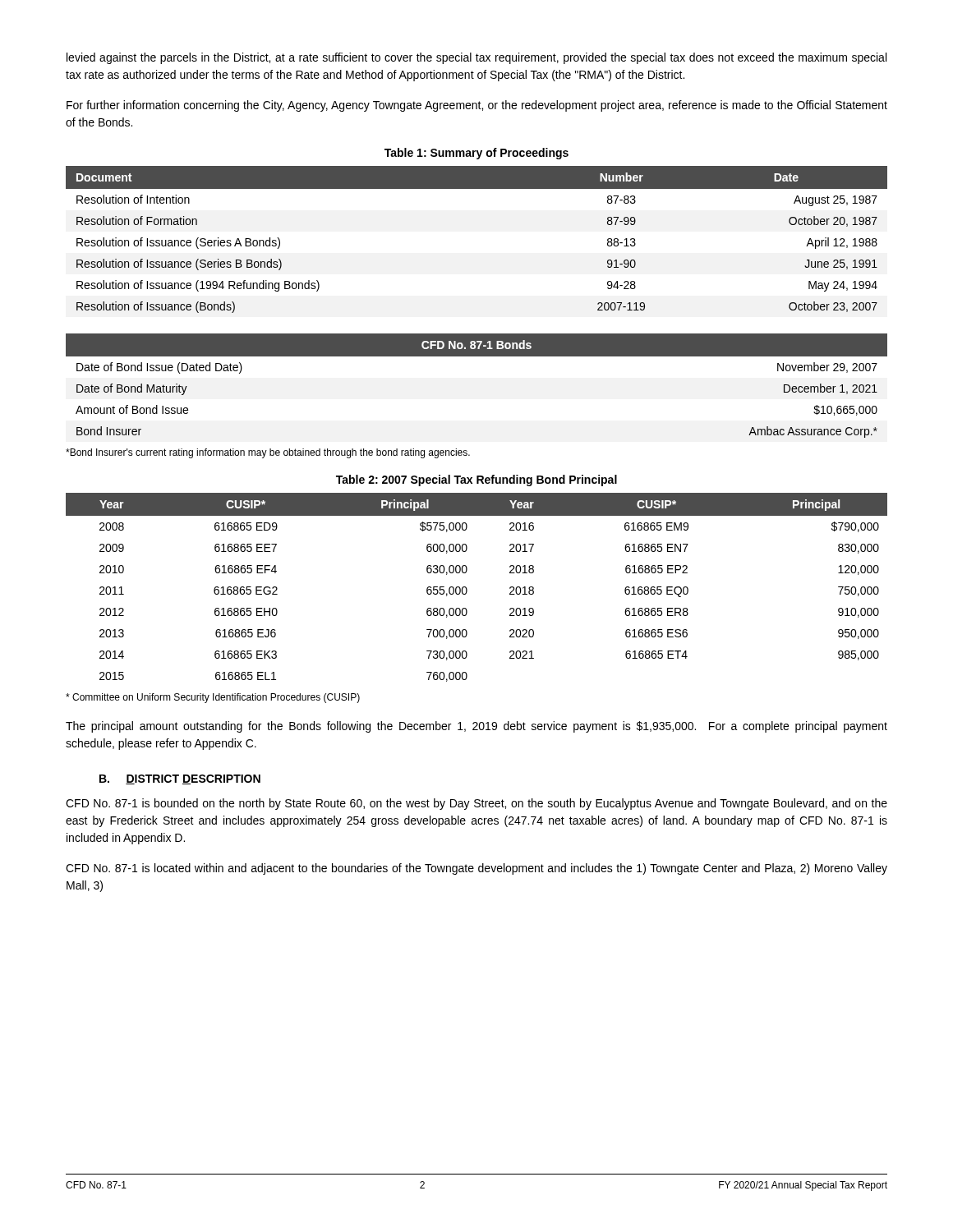The width and height of the screenshot is (953, 1232).
Task: Locate the text starting "Table 1: Summary of Proceedings"
Action: (x=476, y=153)
